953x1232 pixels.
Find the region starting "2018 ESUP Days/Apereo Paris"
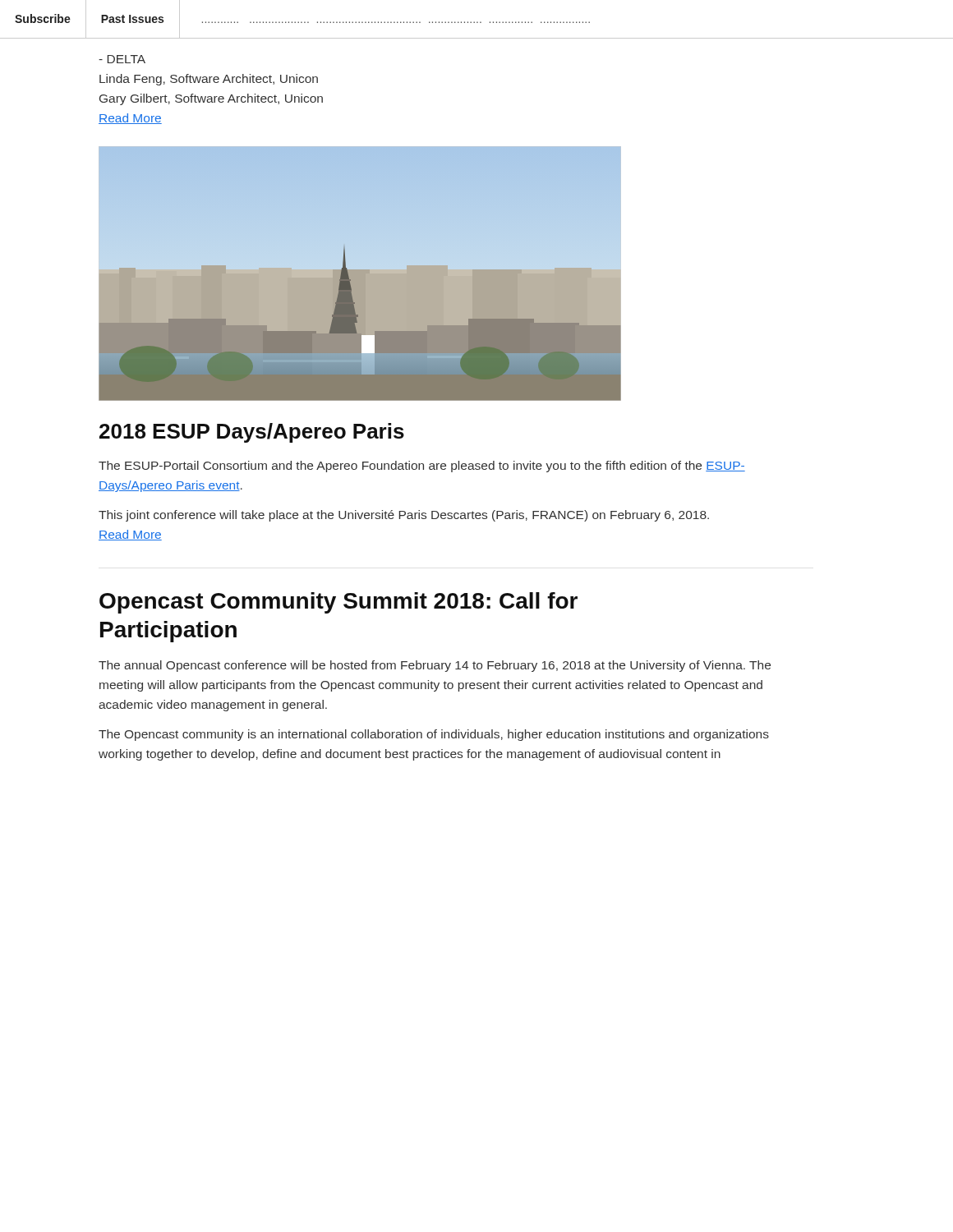[252, 431]
